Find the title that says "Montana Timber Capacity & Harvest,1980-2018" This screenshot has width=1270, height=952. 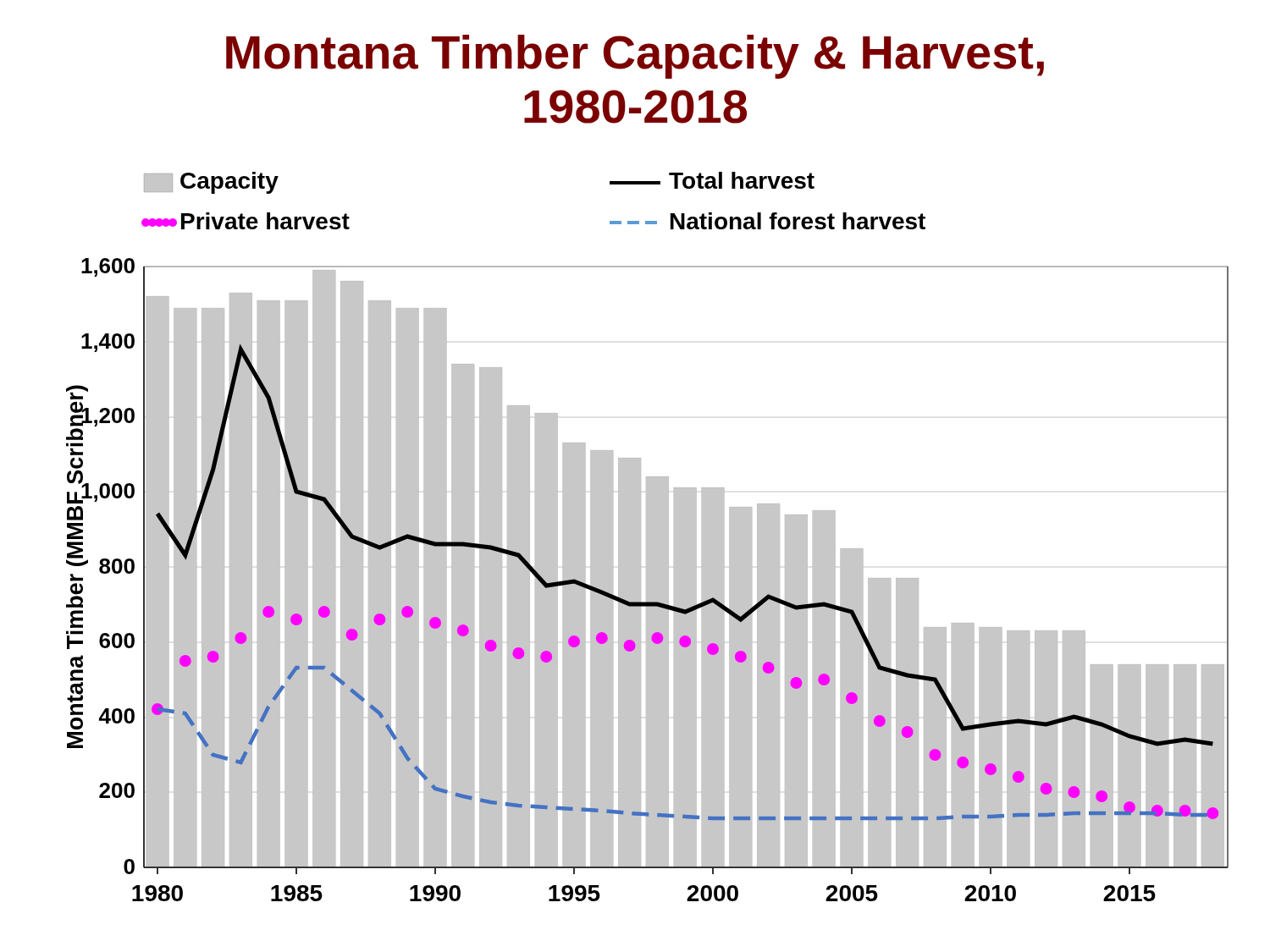(635, 79)
